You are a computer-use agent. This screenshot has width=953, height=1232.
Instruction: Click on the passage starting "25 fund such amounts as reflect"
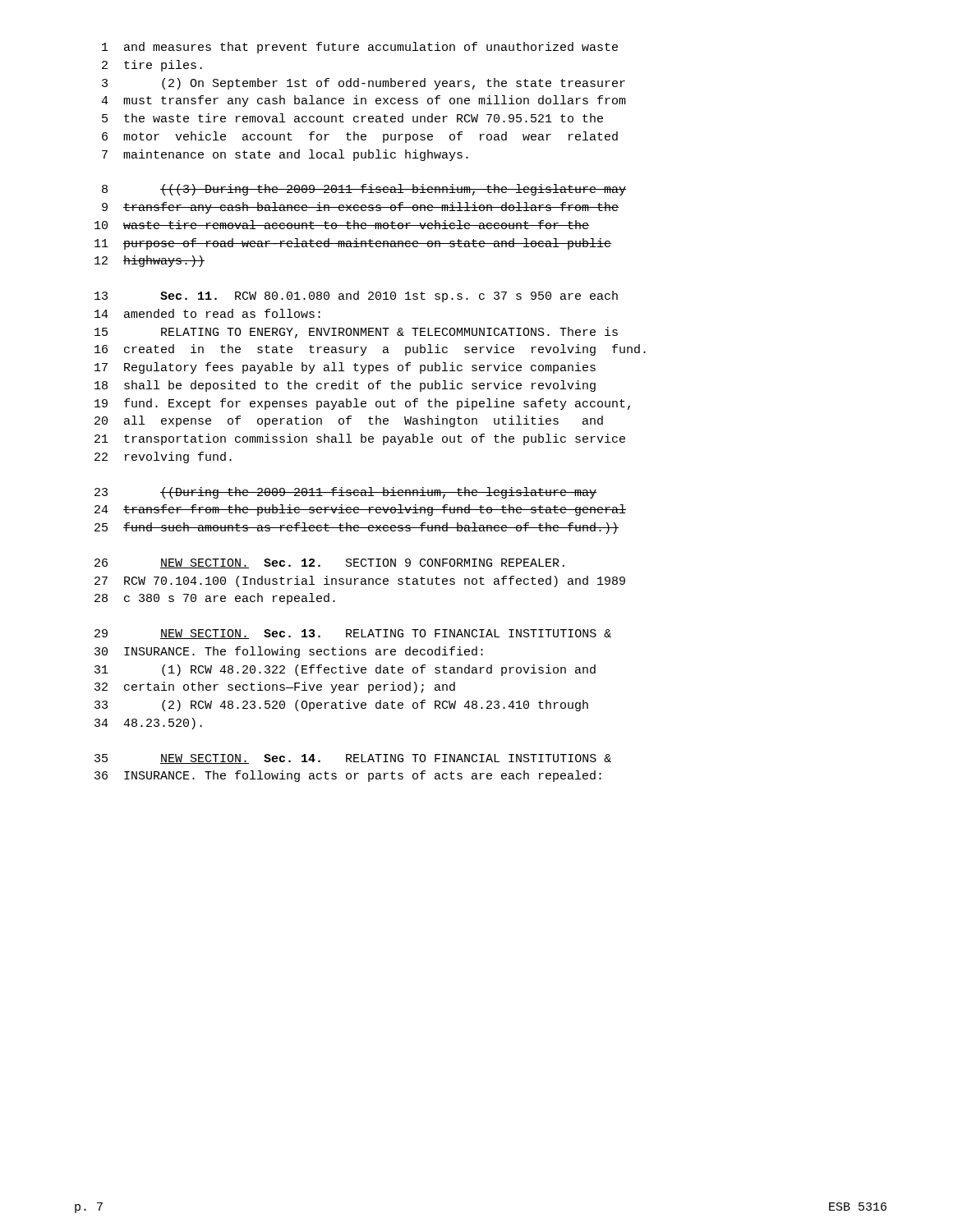(481, 529)
